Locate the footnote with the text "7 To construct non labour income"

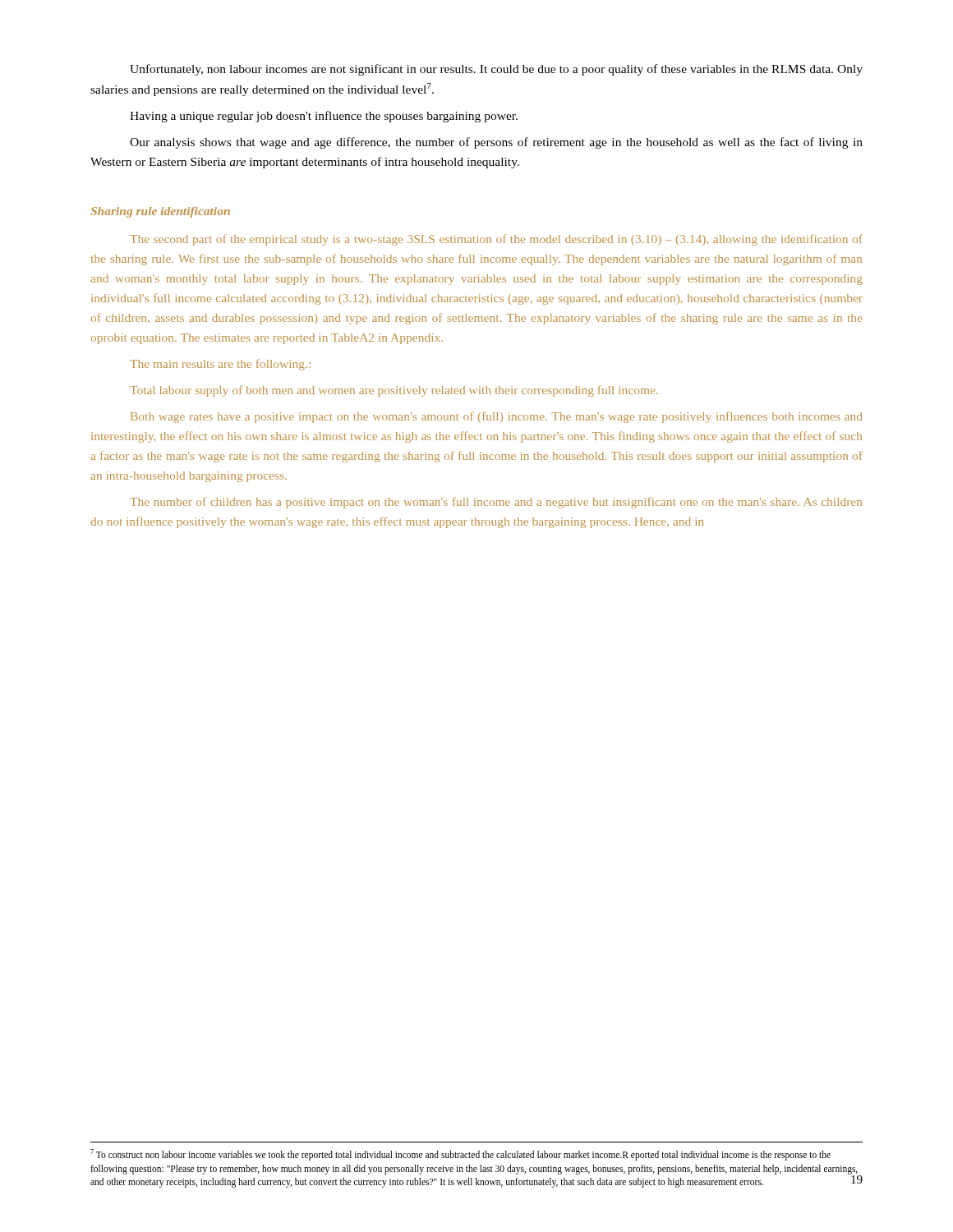click(474, 1168)
